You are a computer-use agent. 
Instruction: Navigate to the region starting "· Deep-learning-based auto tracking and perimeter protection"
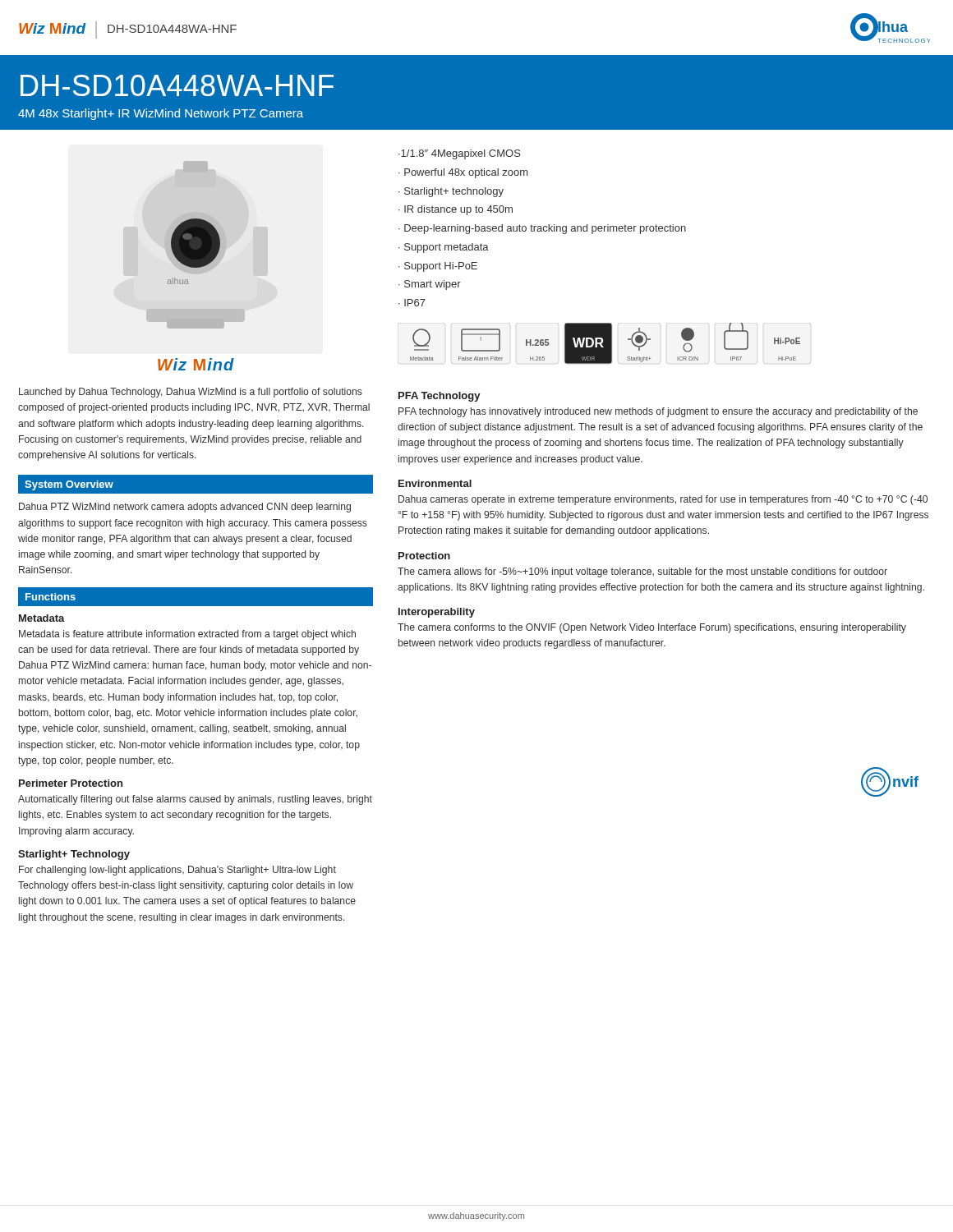point(542,228)
